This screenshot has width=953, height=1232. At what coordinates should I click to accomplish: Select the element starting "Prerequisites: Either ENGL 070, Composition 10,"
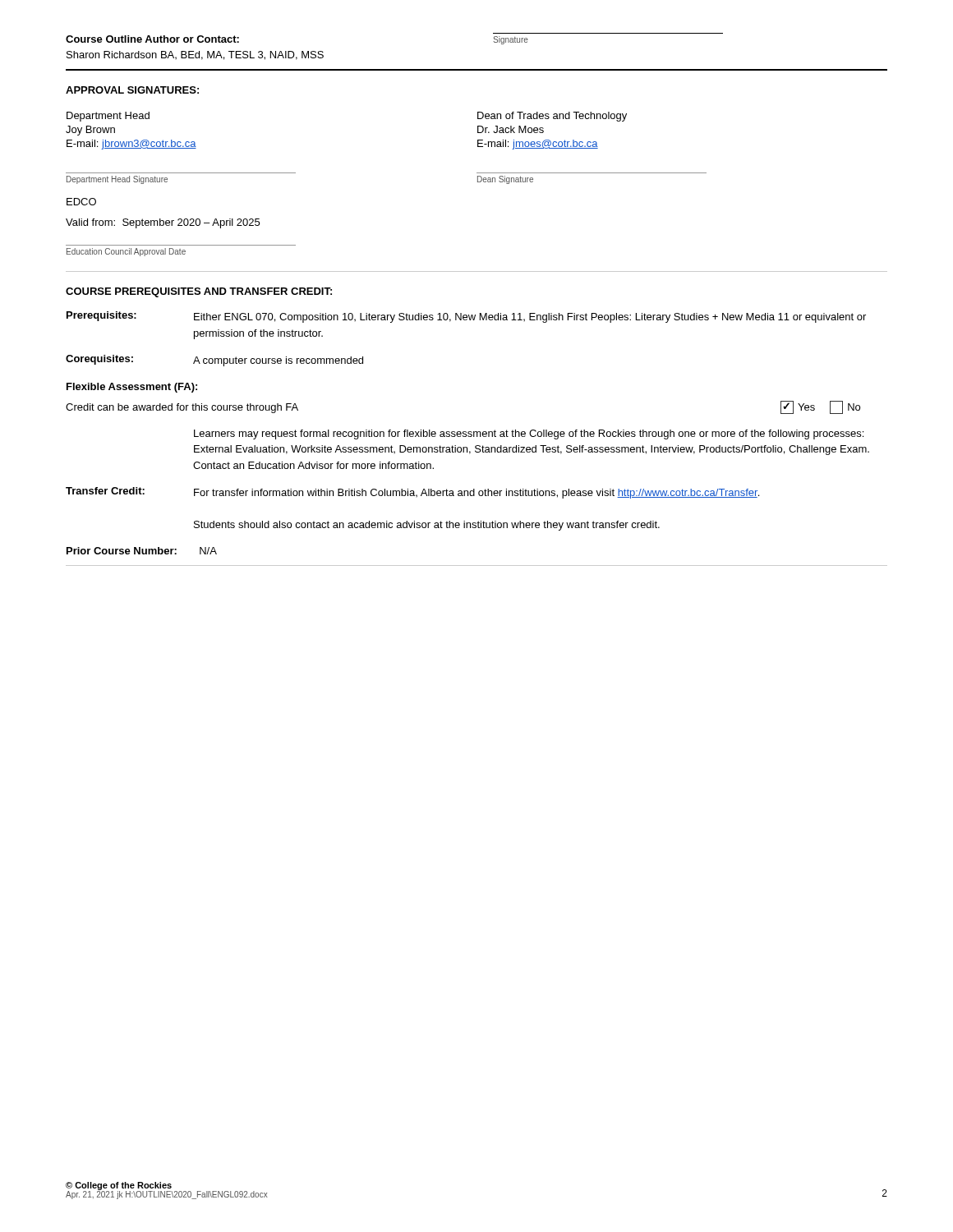click(x=476, y=325)
